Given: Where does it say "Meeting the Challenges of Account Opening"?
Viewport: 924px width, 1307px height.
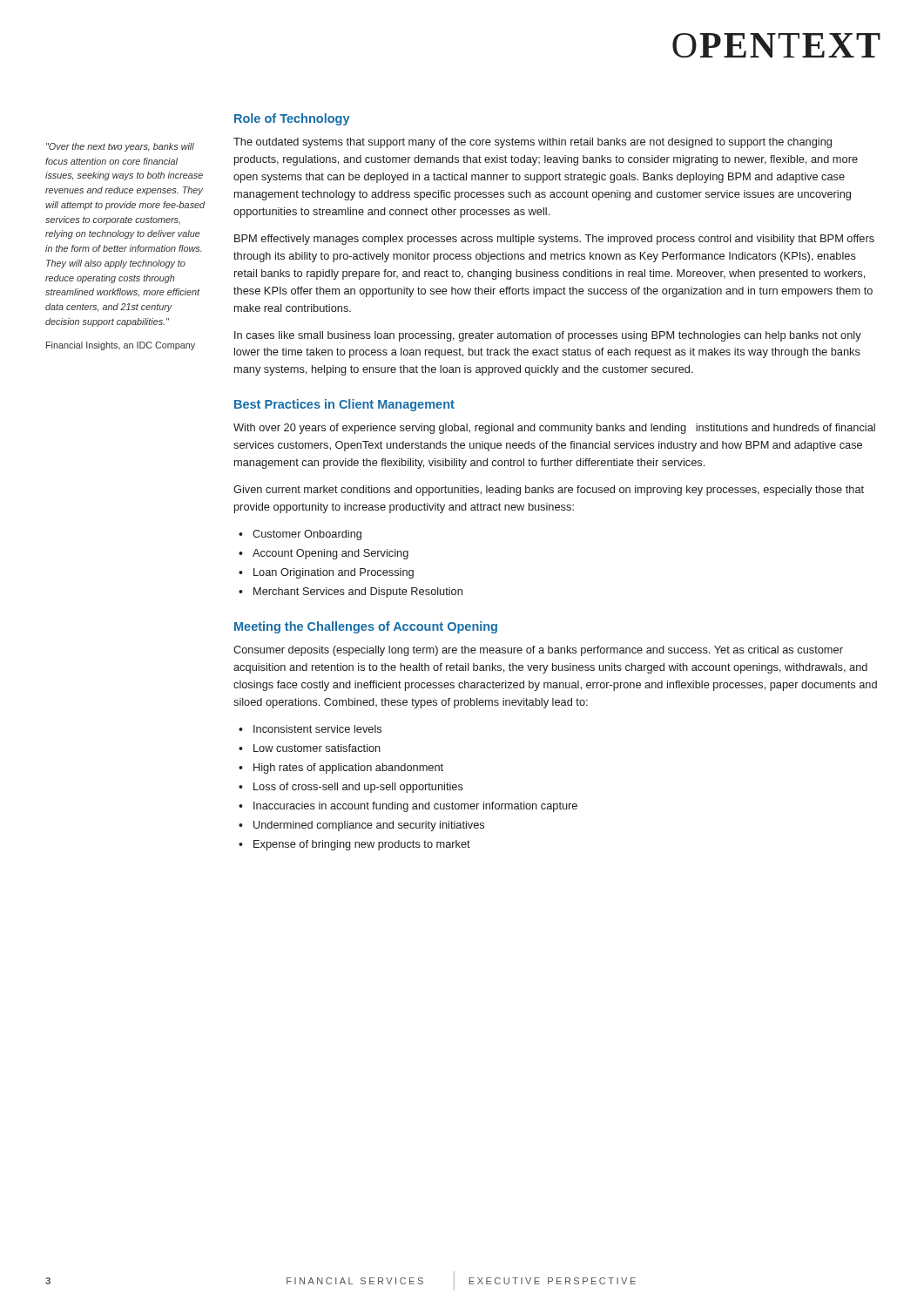Looking at the screenshot, I should [366, 626].
